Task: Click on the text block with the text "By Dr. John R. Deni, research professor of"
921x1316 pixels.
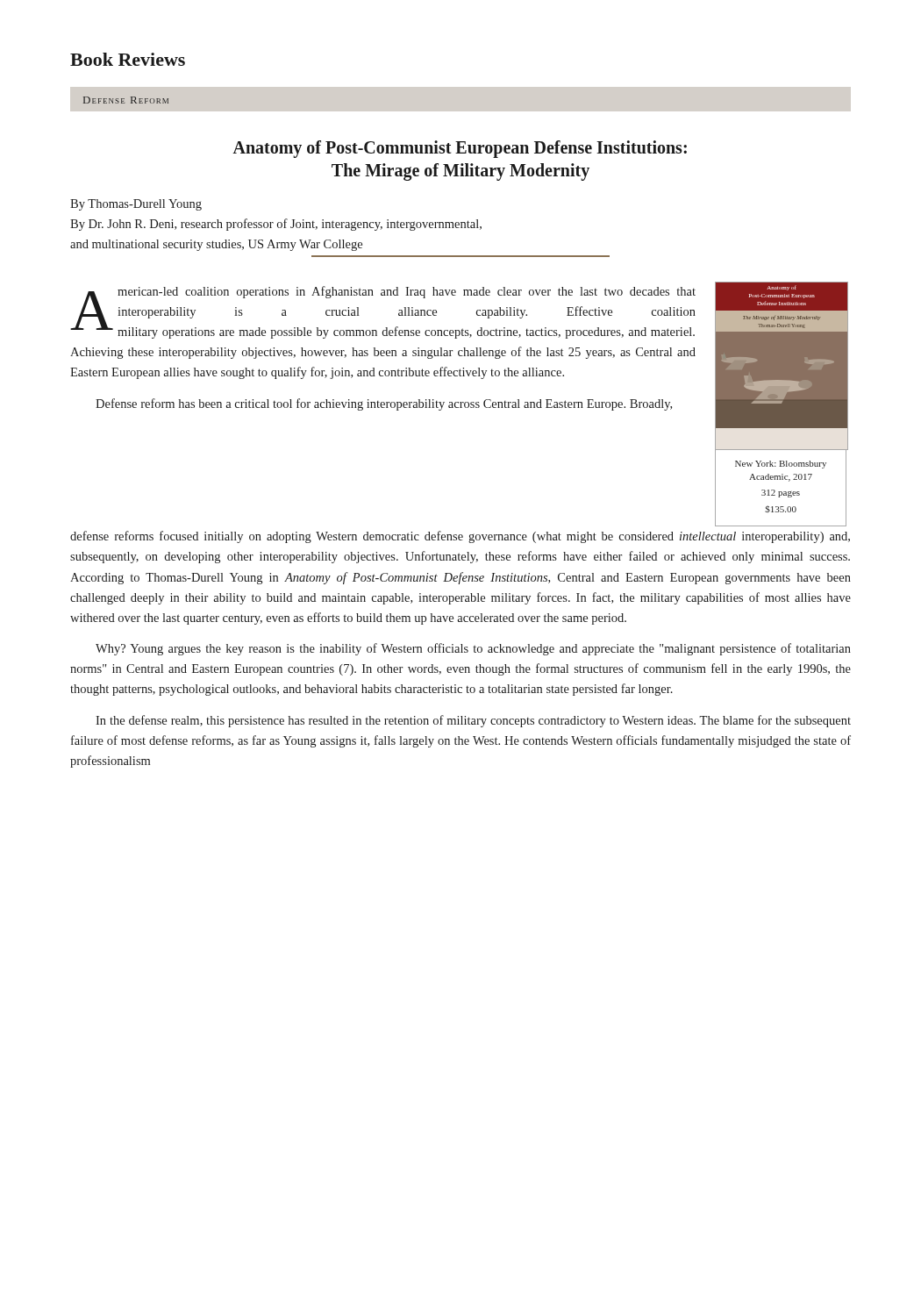Action: click(x=276, y=234)
